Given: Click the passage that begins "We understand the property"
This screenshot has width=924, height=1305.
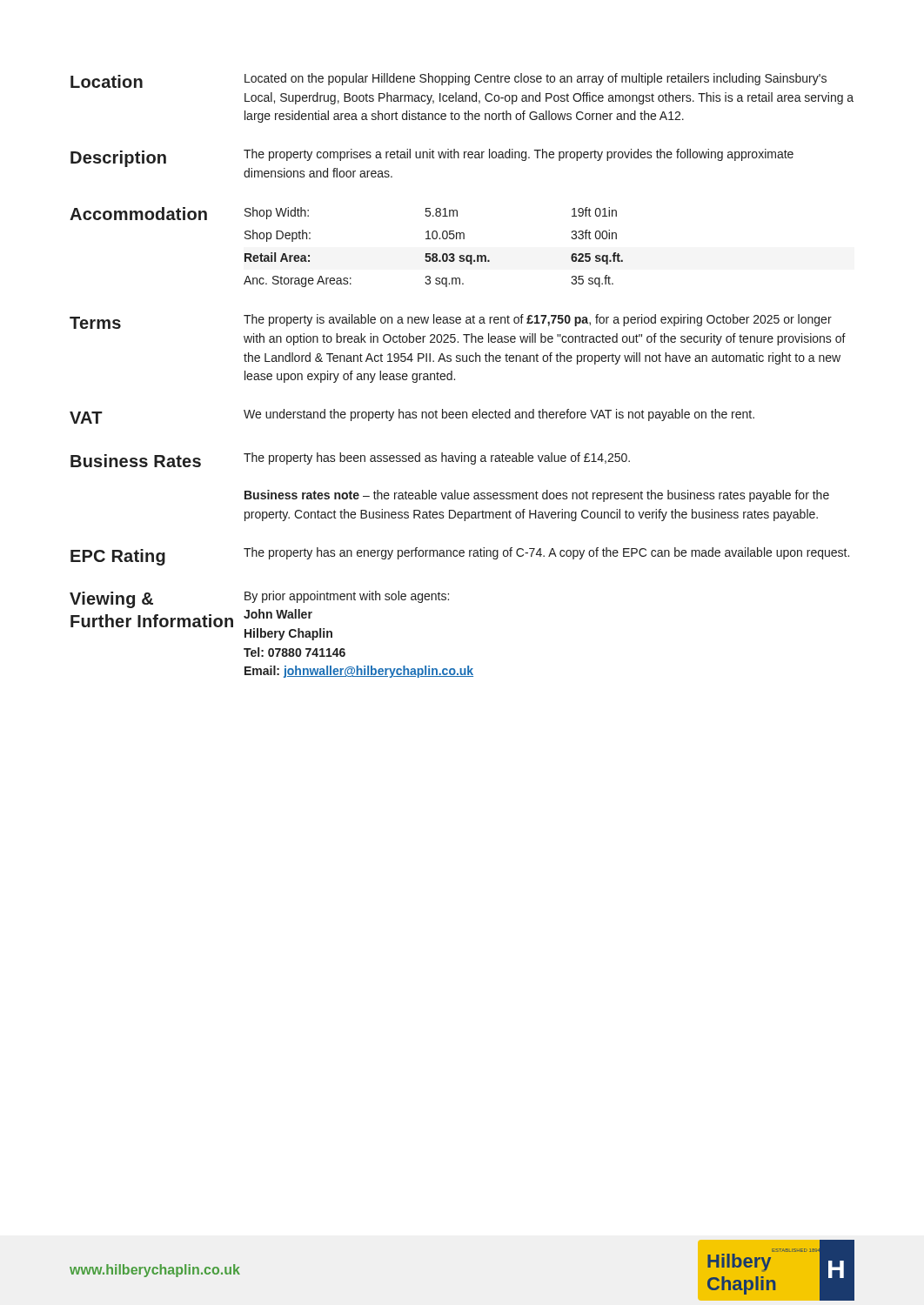Looking at the screenshot, I should 500,414.
